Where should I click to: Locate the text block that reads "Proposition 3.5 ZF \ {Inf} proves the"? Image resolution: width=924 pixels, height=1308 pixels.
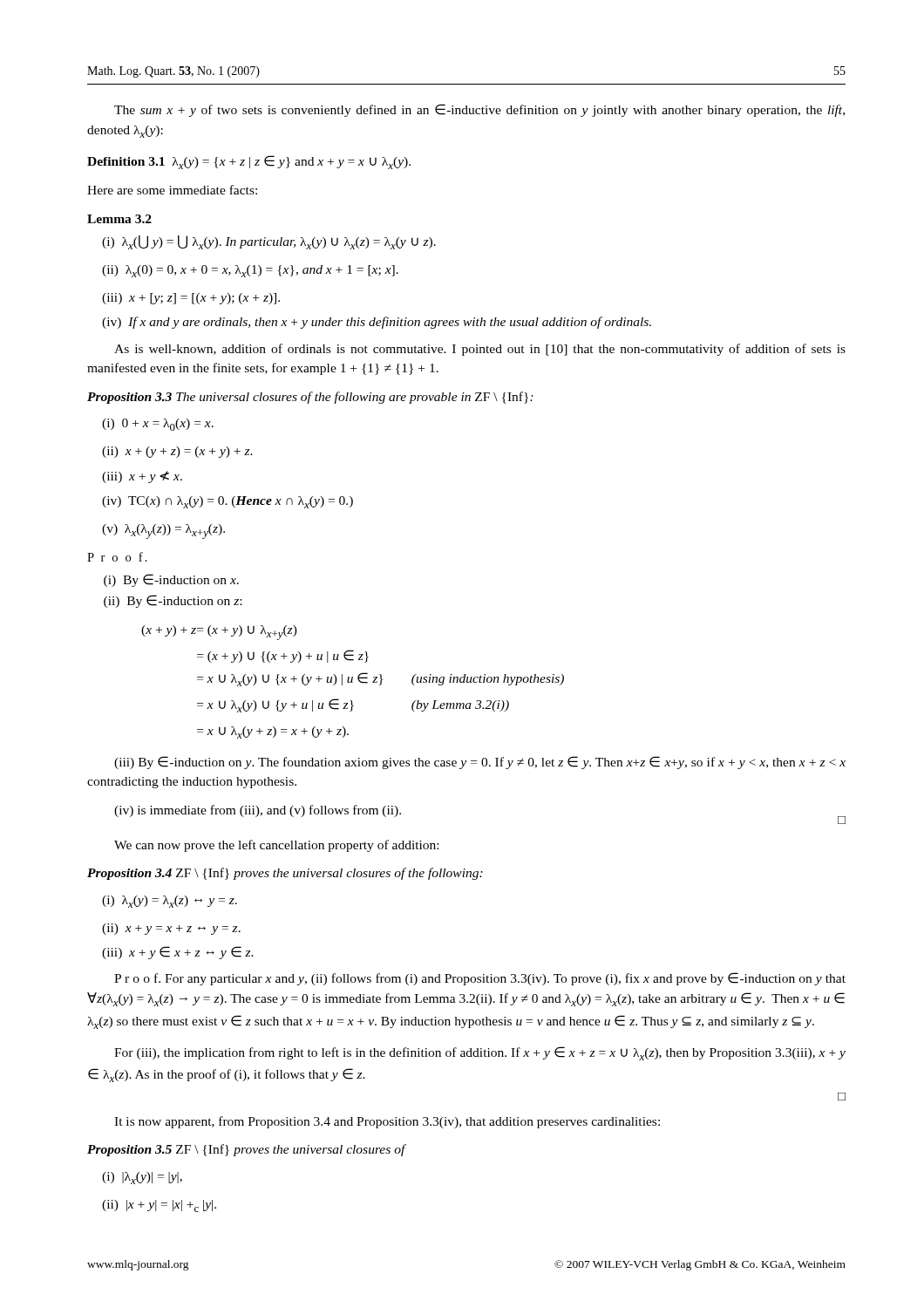(x=246, y=1149)
